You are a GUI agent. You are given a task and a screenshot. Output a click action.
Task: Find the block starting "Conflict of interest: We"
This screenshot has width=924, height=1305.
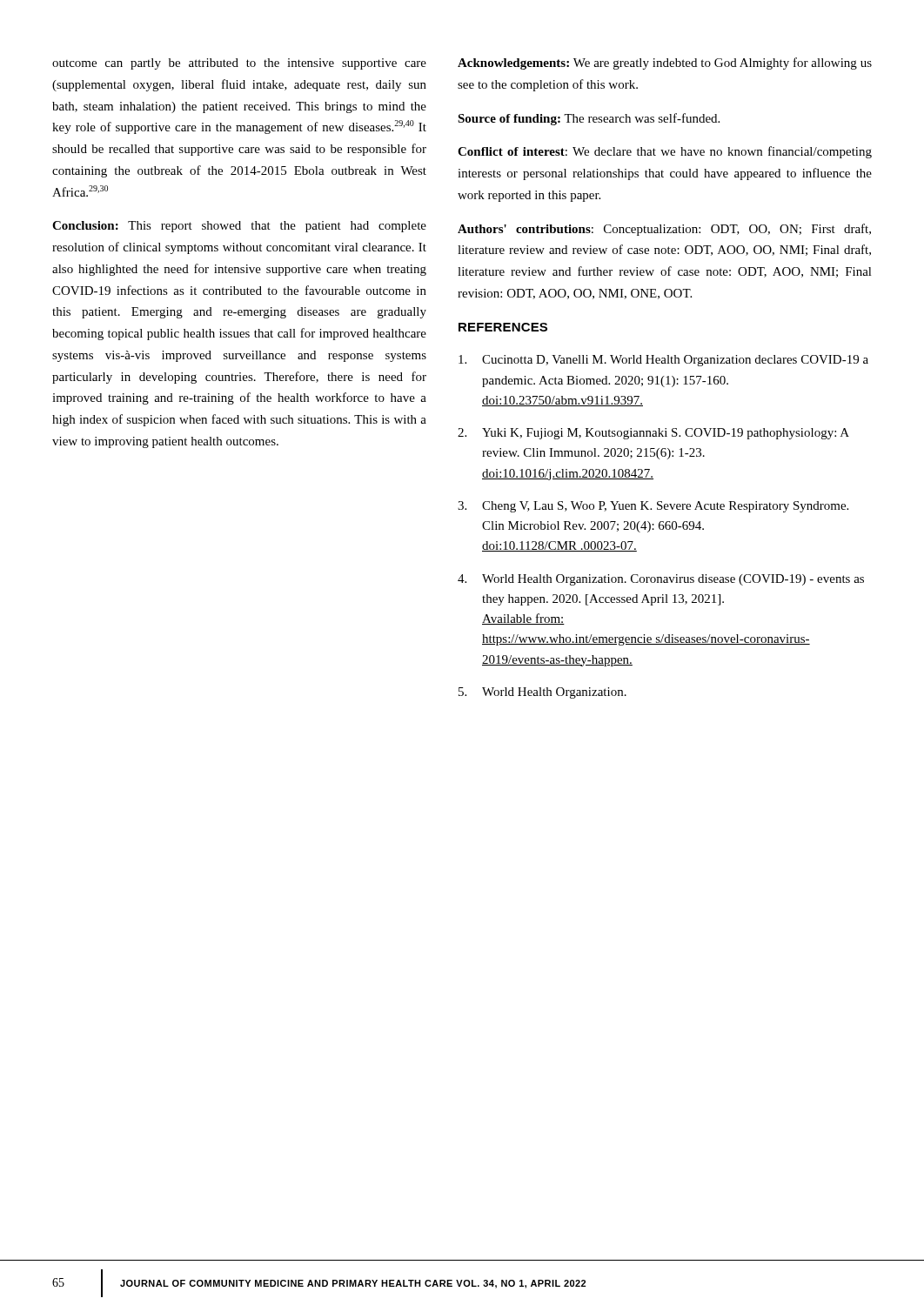click(x=665, y=173)
